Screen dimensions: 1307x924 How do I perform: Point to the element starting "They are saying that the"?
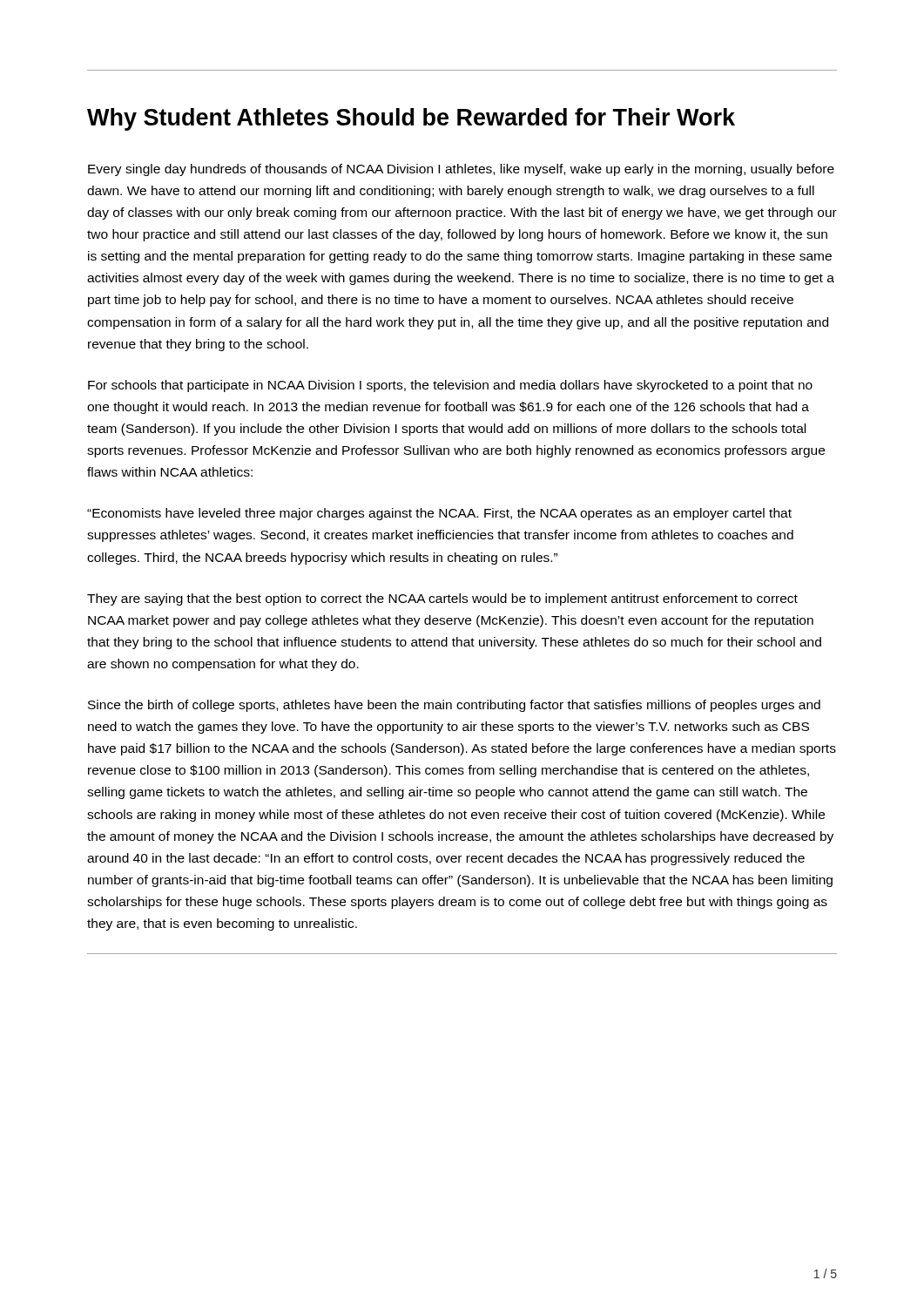click(x=455, y=631)
